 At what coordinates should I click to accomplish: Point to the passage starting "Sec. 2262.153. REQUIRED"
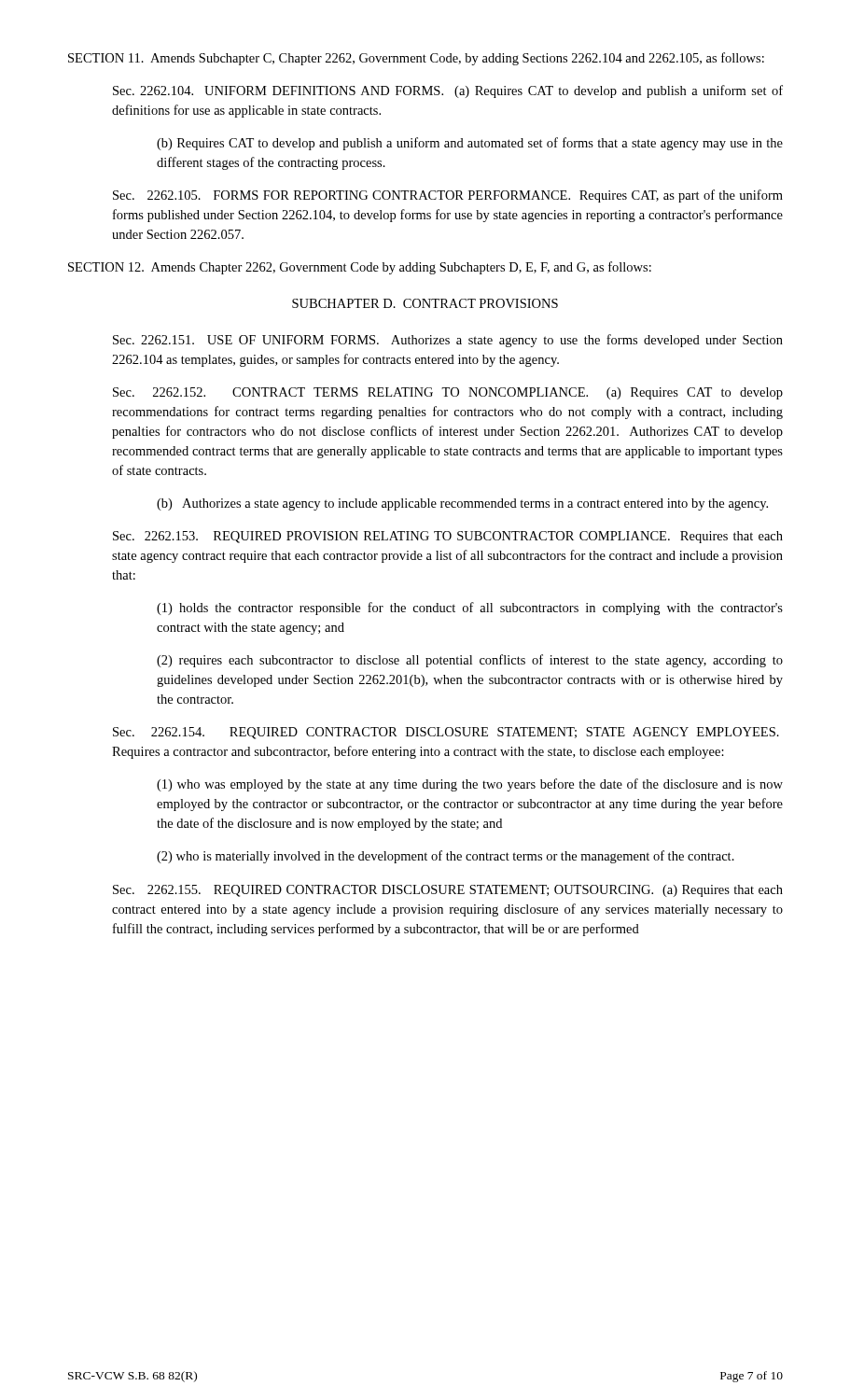(x=447, y=556)
